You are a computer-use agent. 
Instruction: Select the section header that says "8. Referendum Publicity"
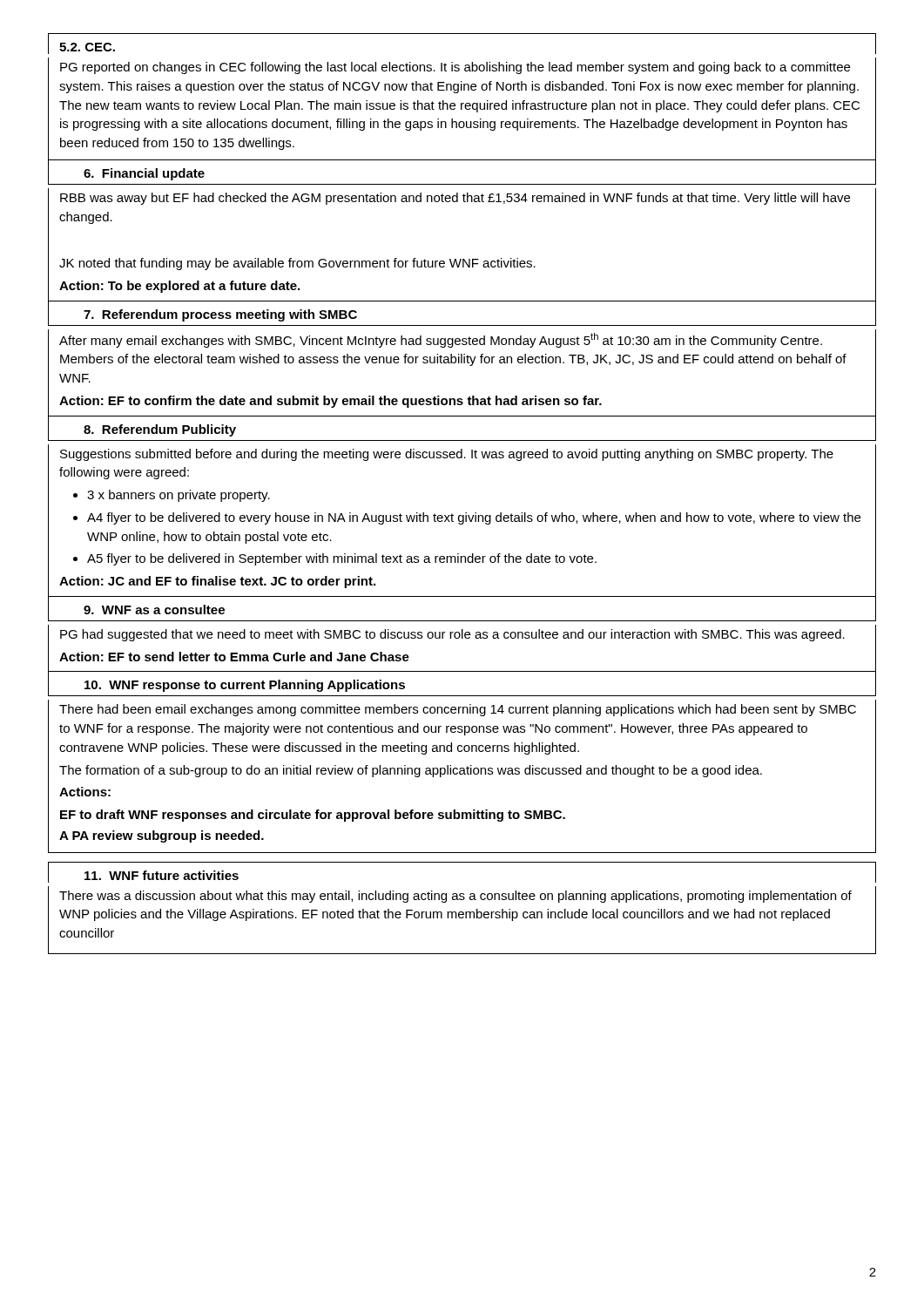[x=462, y=429]
